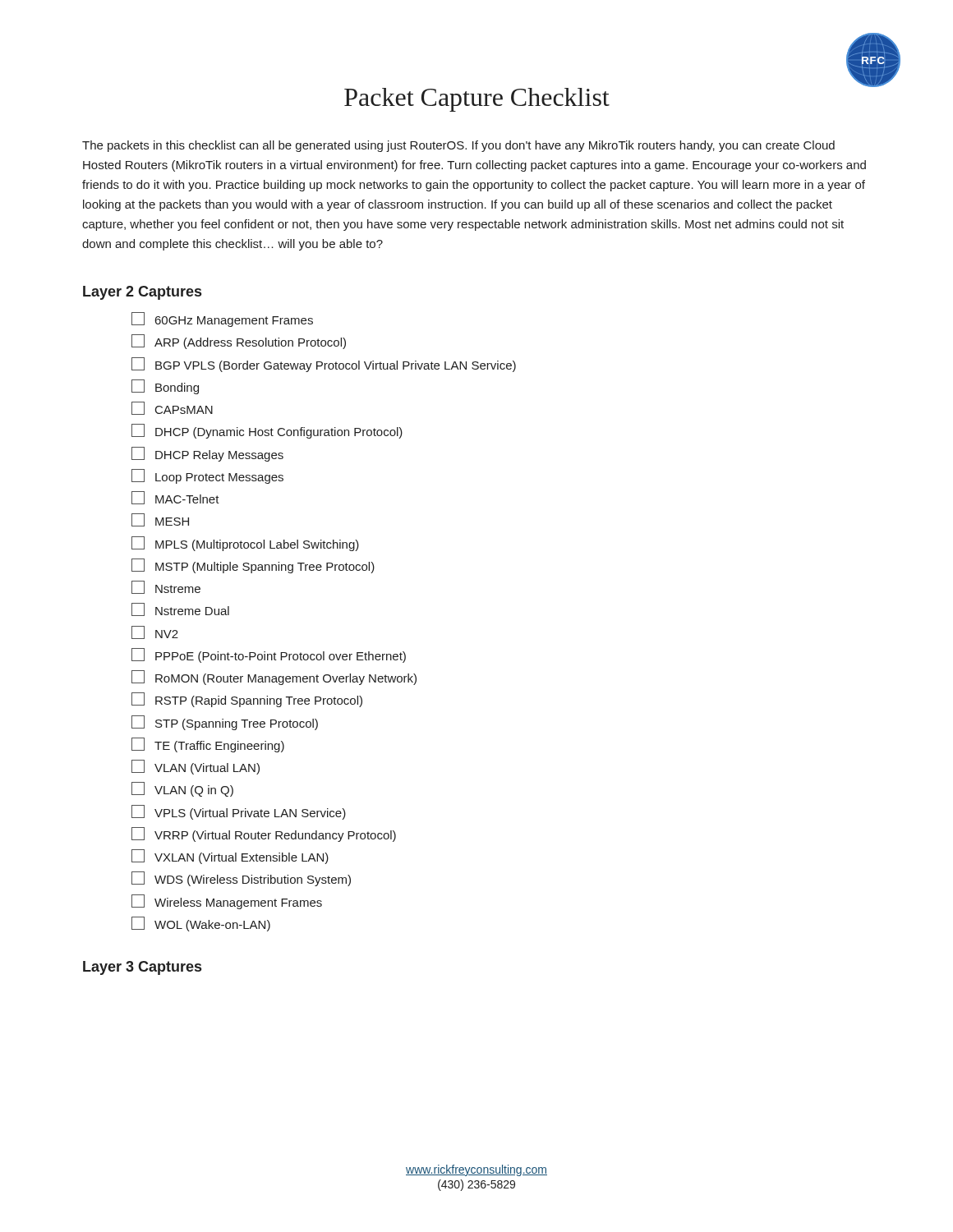Screen dimensions: 1232x953
Task: Click on the list item with the text "60GHz Management Frames"
Action: [222, 319]
